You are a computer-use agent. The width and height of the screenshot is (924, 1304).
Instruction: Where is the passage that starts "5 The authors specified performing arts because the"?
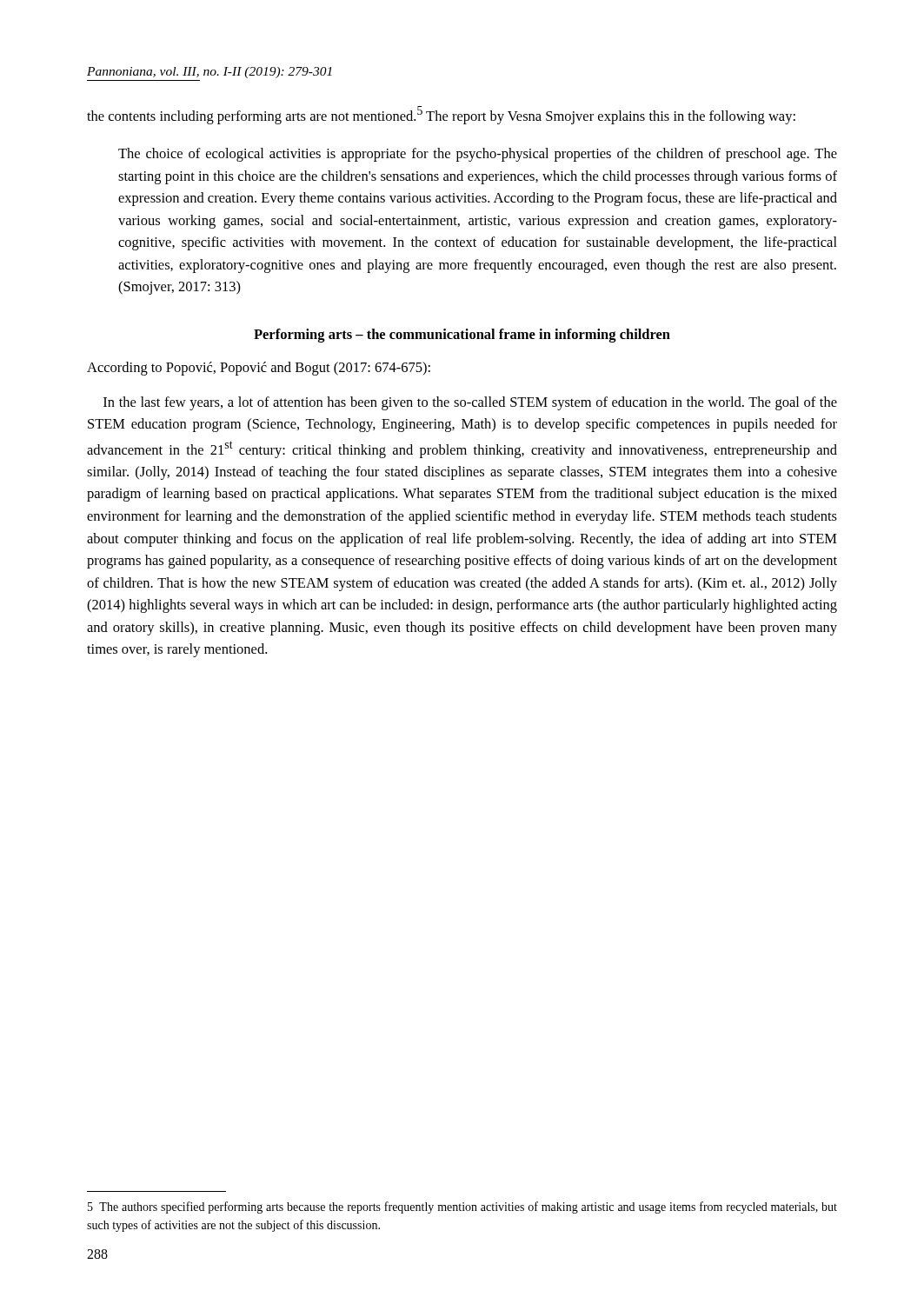(462, 1216)
